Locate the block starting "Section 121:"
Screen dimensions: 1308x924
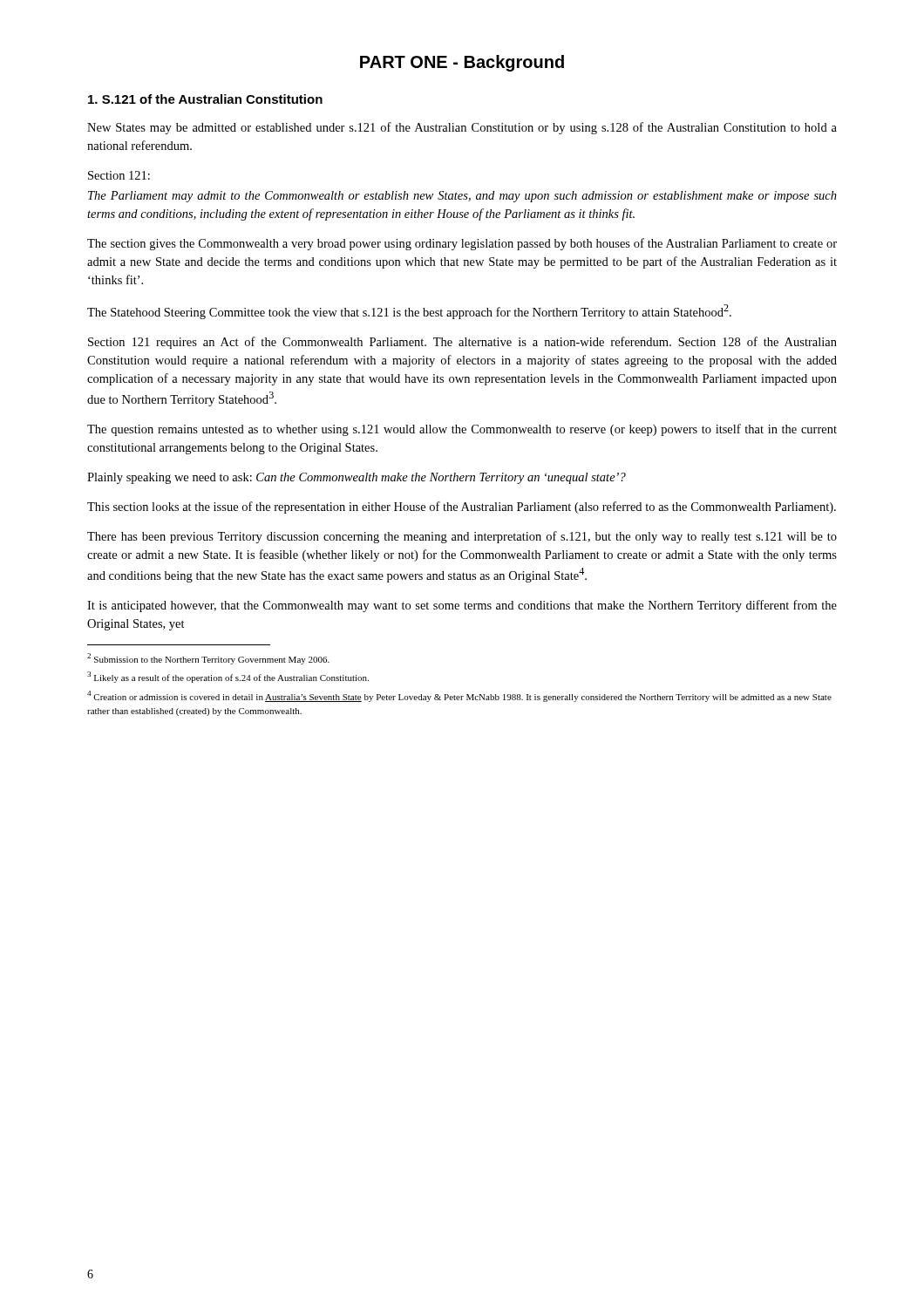pyautogui.click(x=119, y=175)
